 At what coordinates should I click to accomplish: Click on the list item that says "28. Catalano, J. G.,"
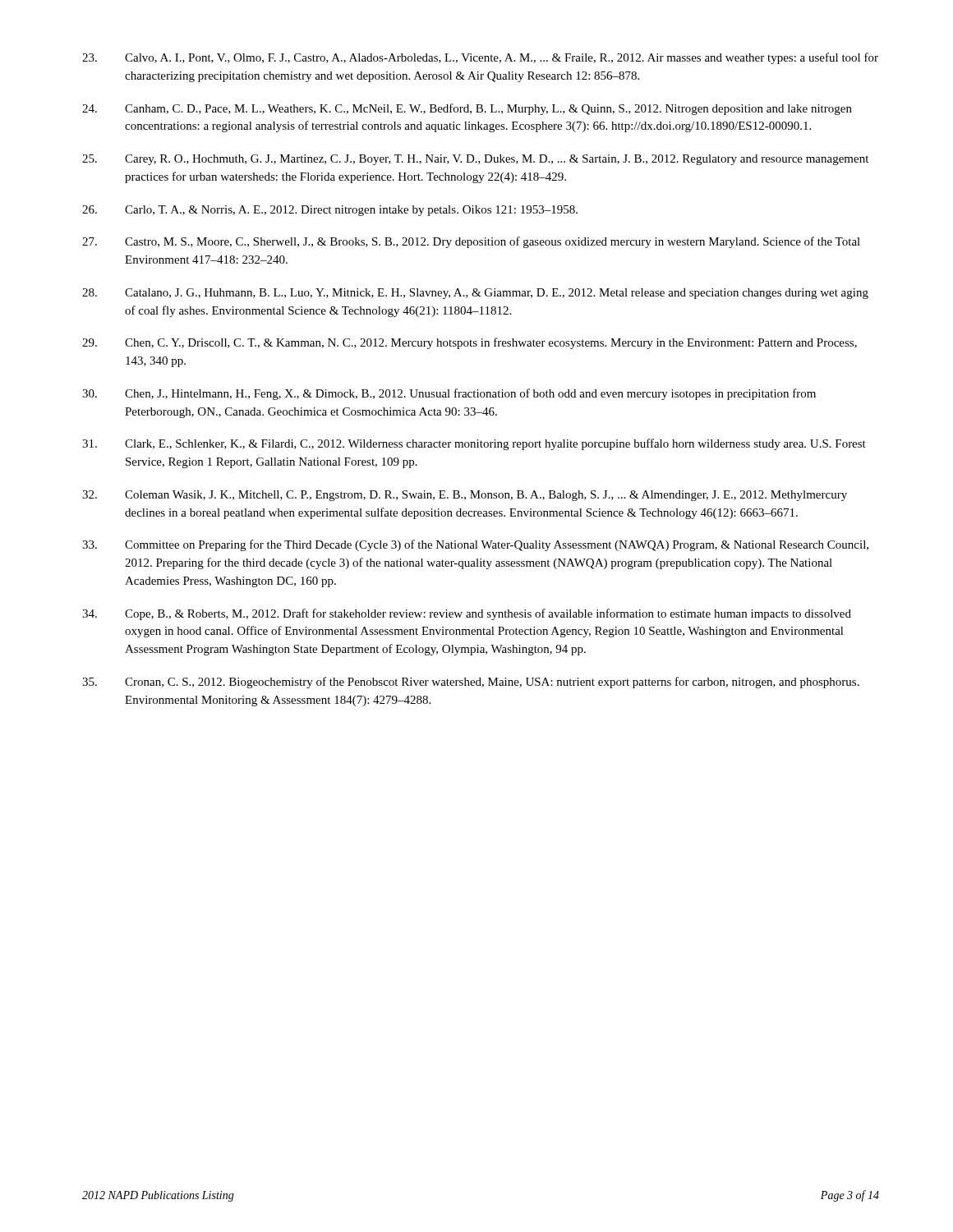(x=481, y=302)
